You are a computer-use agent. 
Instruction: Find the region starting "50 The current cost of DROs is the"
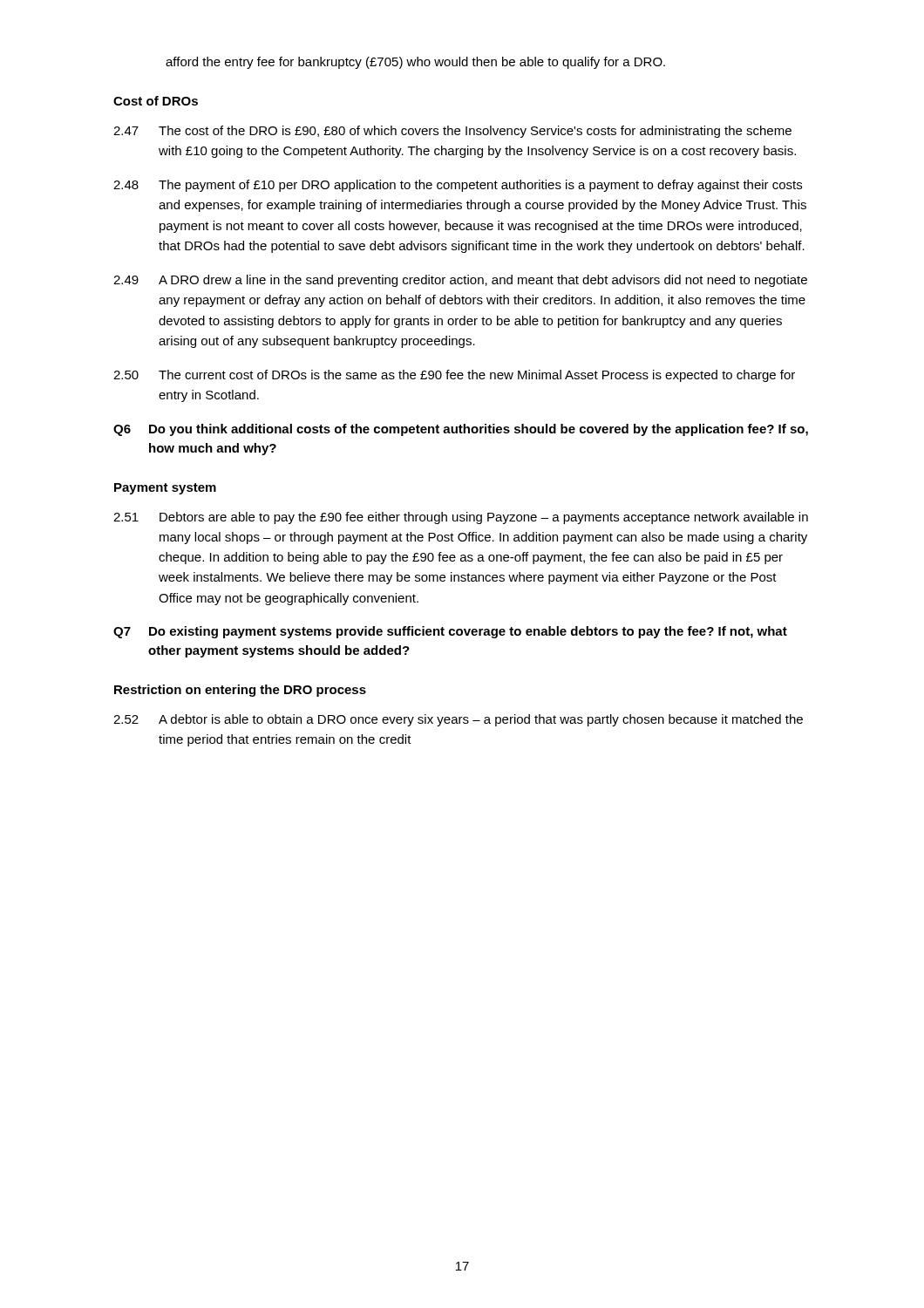462,385
